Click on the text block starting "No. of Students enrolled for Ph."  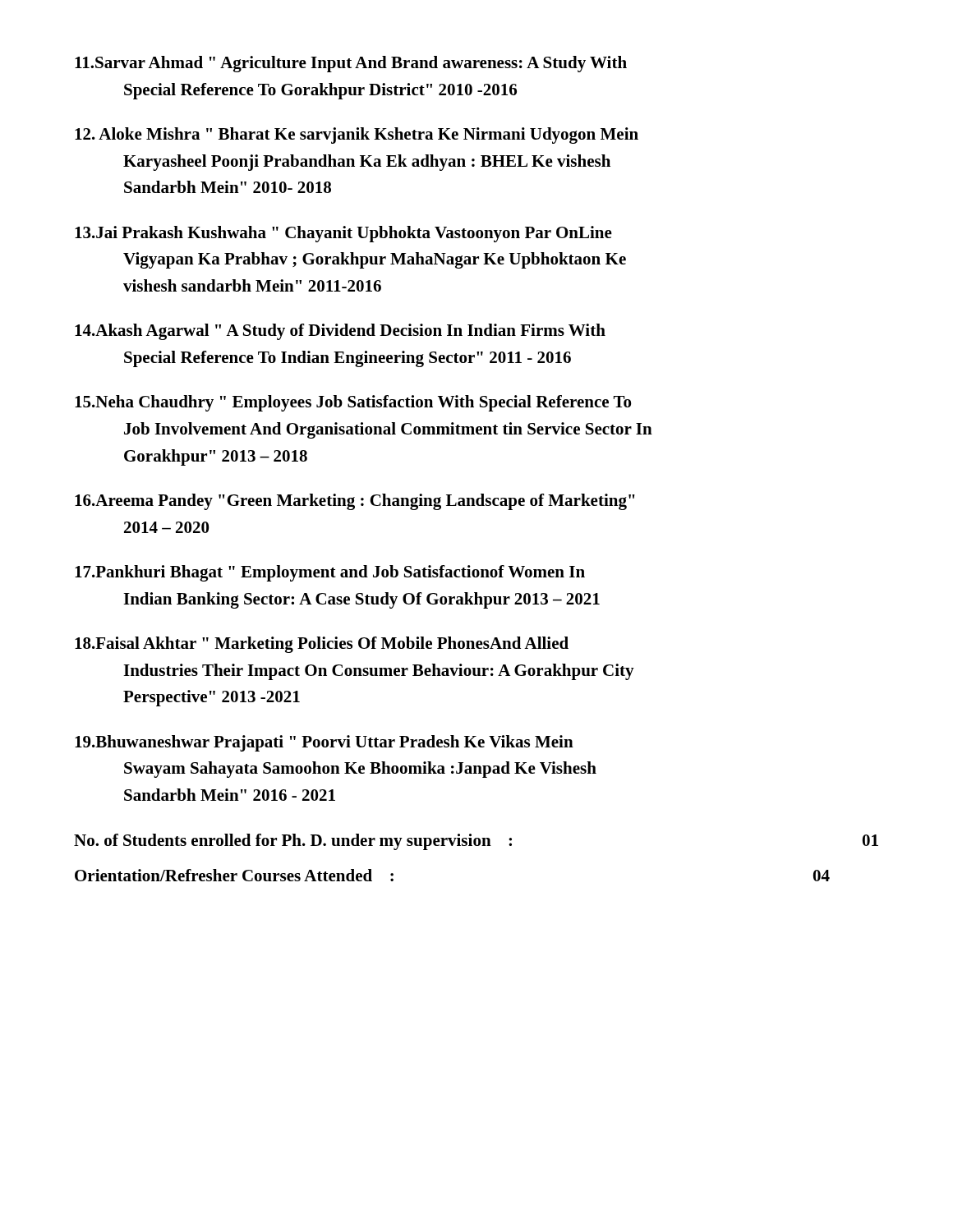pos(476,841)
